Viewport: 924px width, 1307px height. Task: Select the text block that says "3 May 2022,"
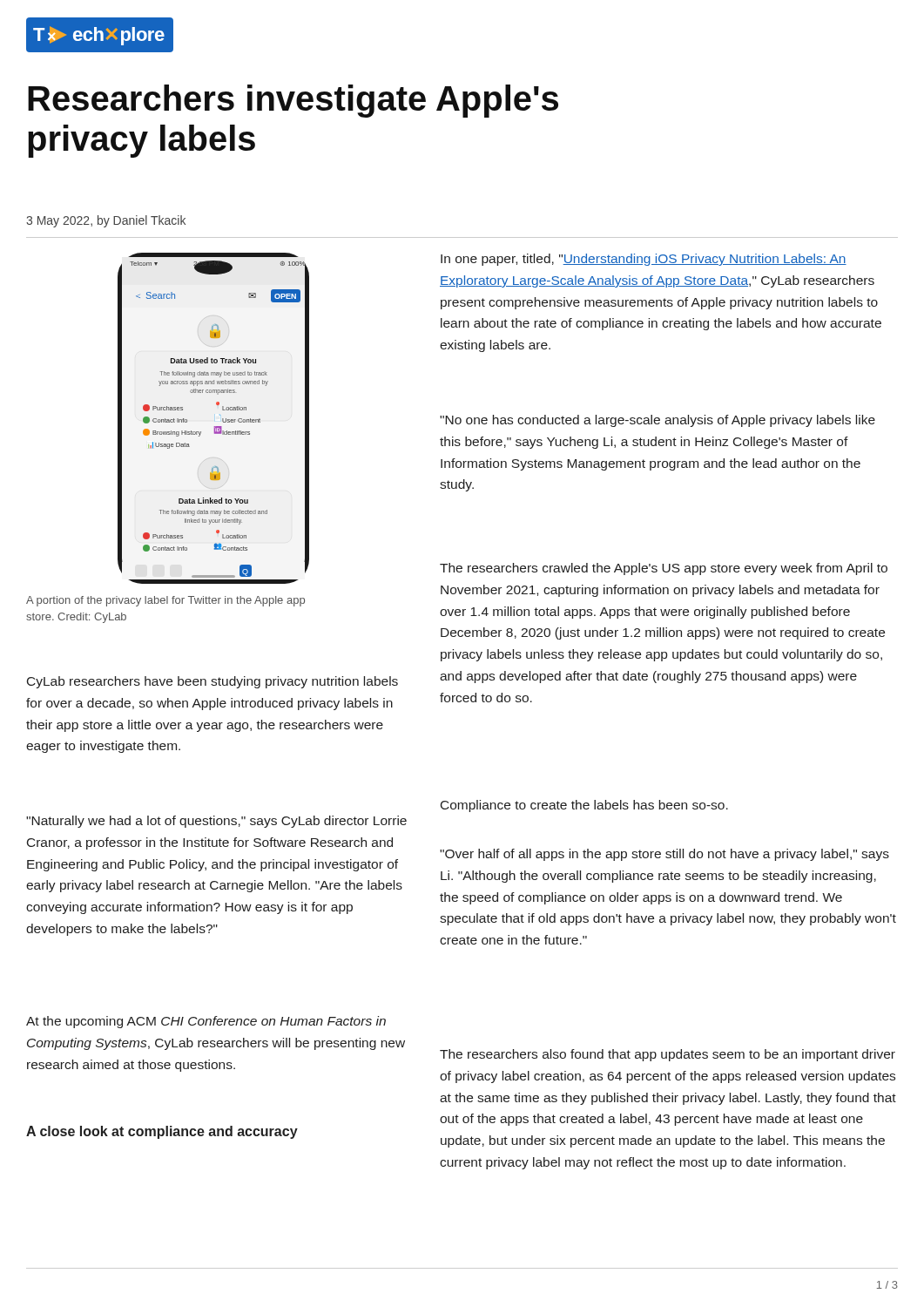[x=106, y=220]
